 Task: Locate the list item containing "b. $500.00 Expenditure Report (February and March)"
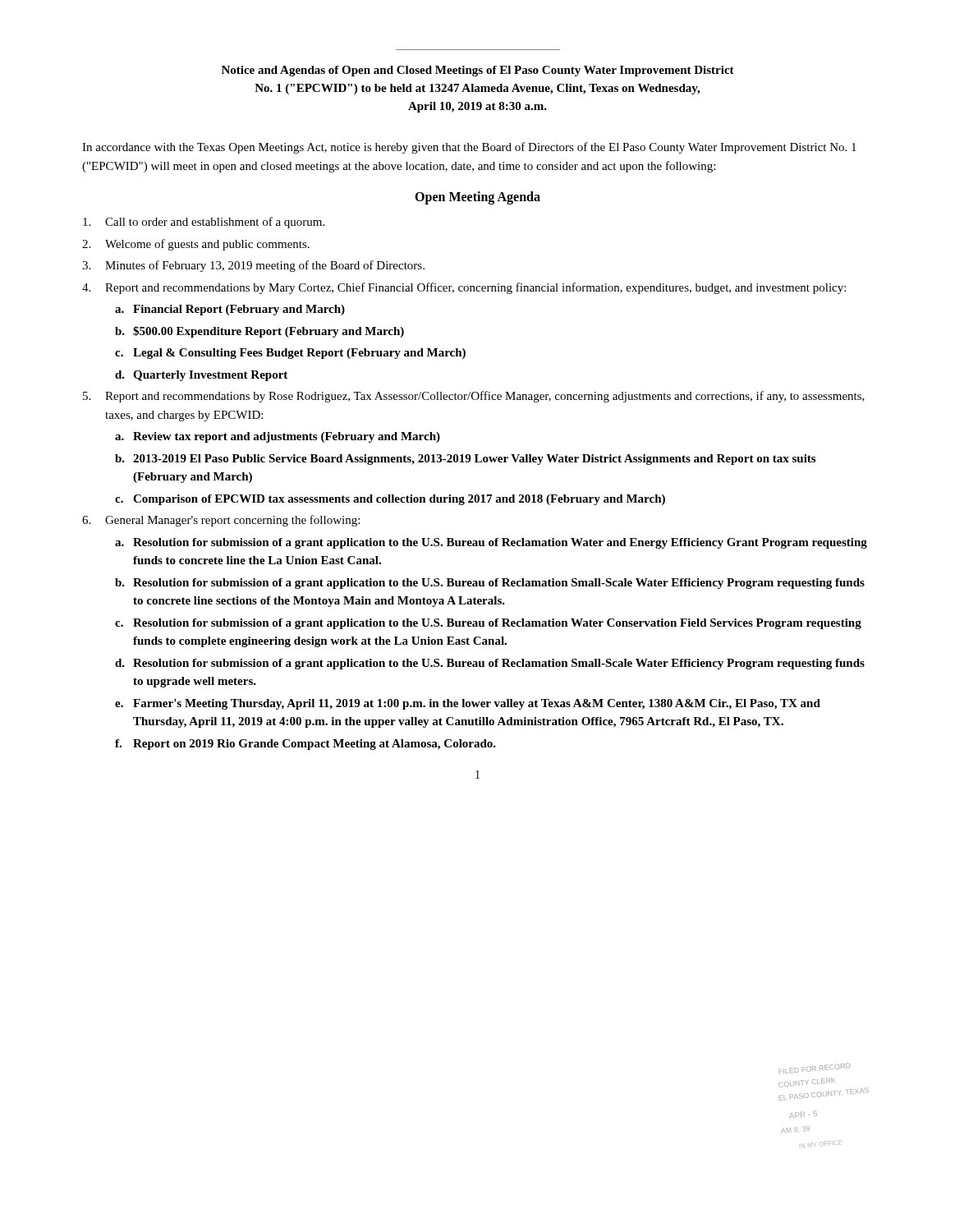click(x=259, y=332)
